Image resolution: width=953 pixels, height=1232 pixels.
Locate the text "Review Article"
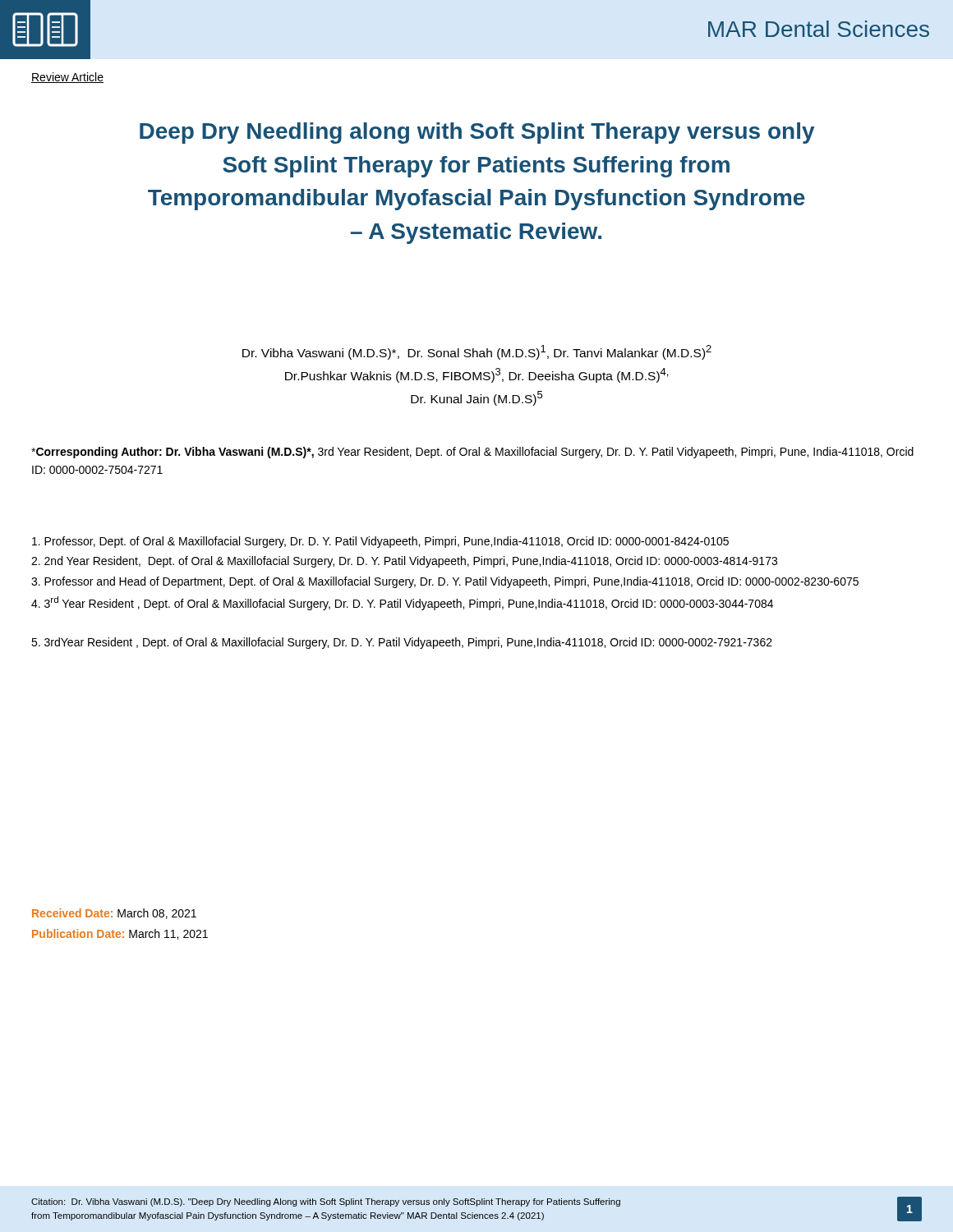point(67,77)
